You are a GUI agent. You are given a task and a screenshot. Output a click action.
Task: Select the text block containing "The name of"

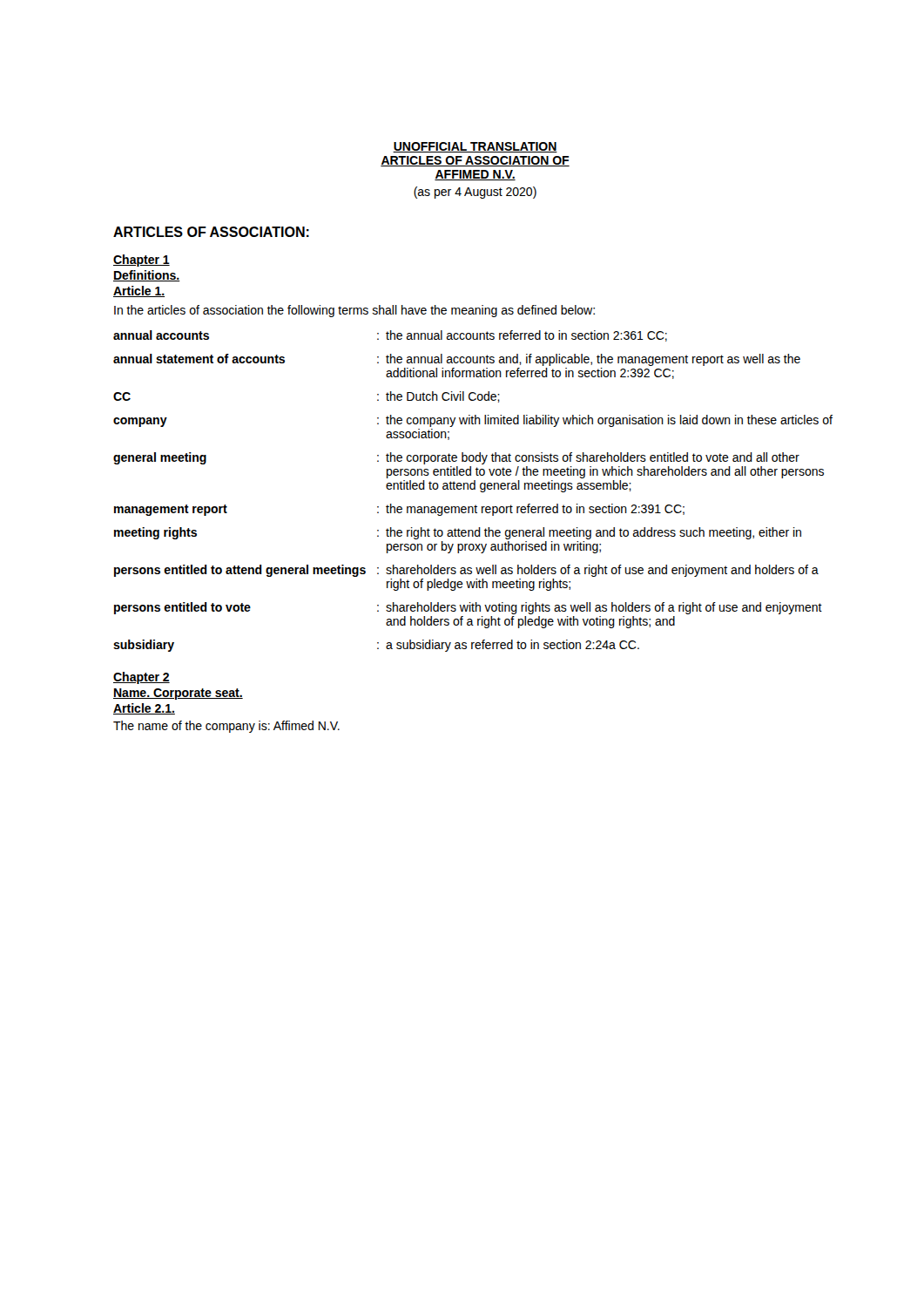click(226, 727)
